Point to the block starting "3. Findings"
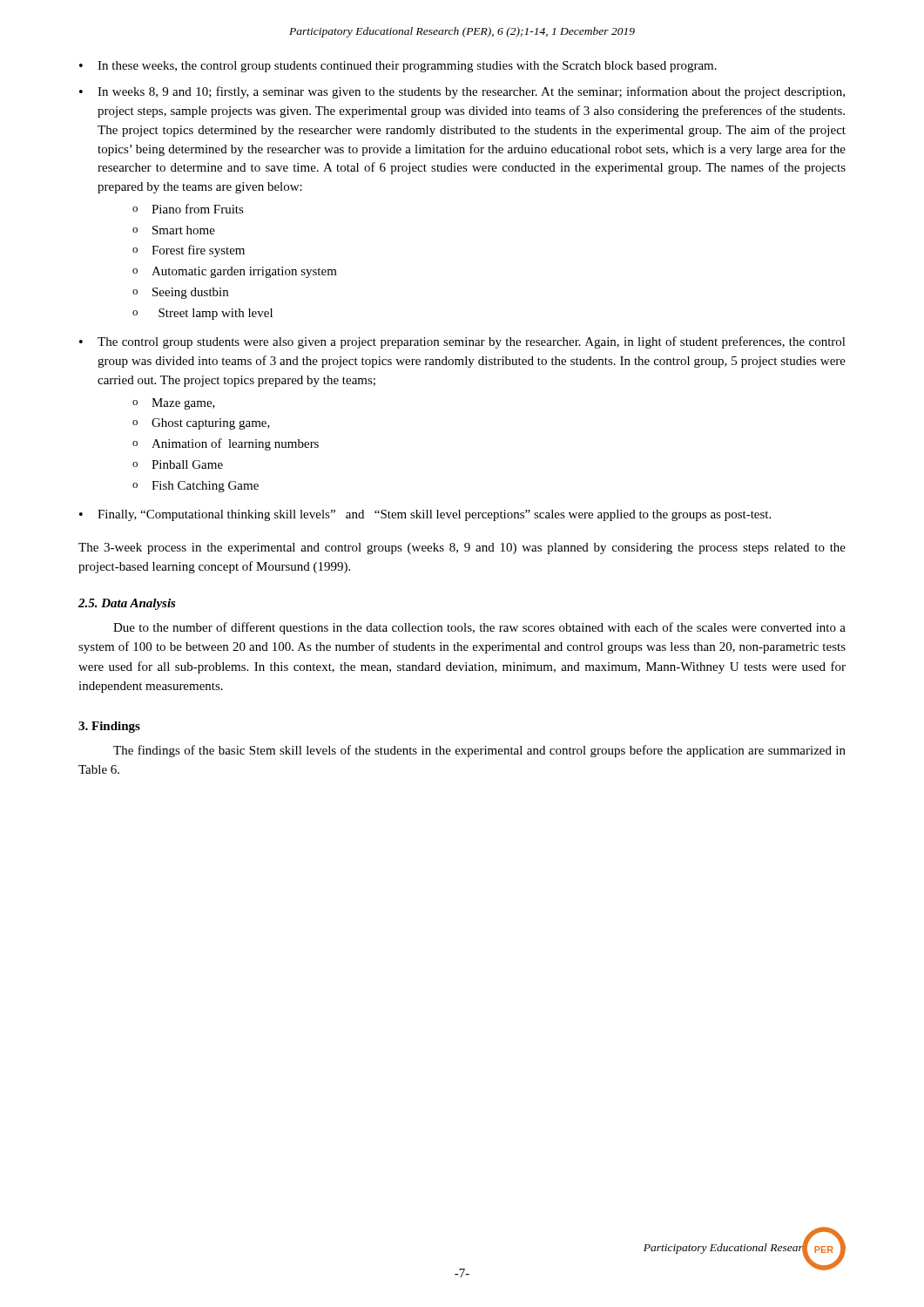924x1307 pixels. tap(109, 726)
